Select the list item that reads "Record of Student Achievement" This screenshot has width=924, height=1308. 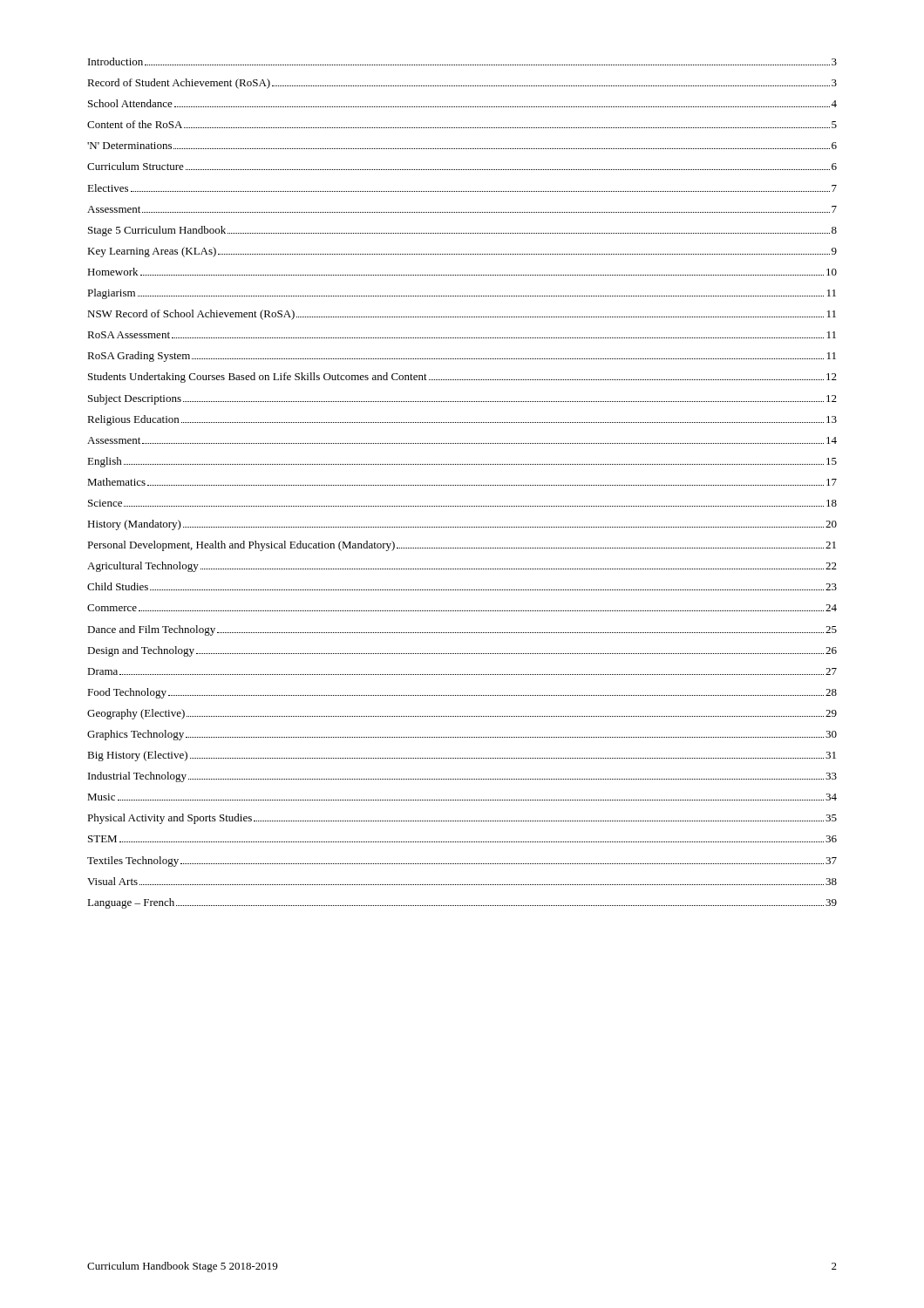[x=462, y=83]
